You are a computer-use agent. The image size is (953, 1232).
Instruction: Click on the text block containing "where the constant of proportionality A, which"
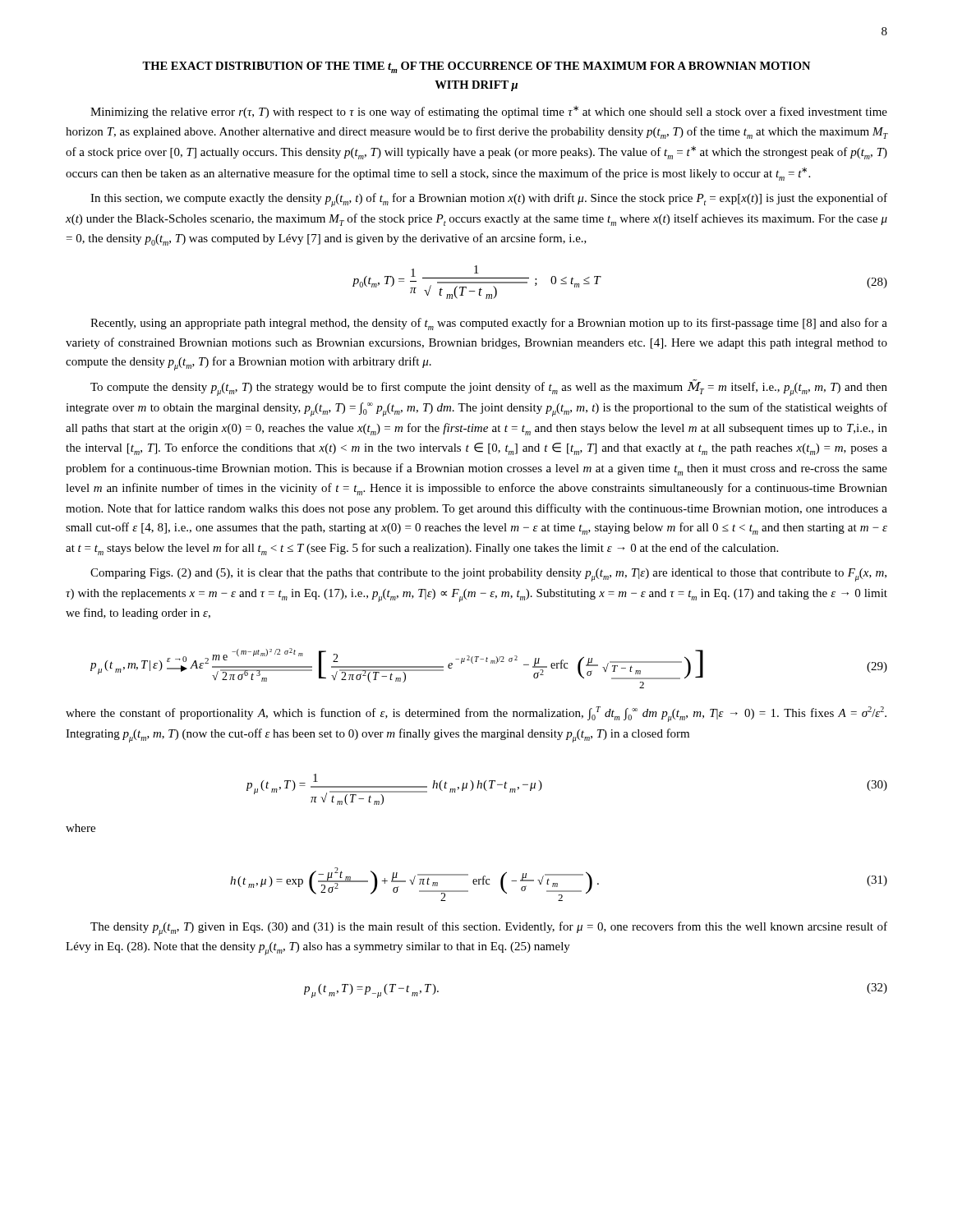476,724
